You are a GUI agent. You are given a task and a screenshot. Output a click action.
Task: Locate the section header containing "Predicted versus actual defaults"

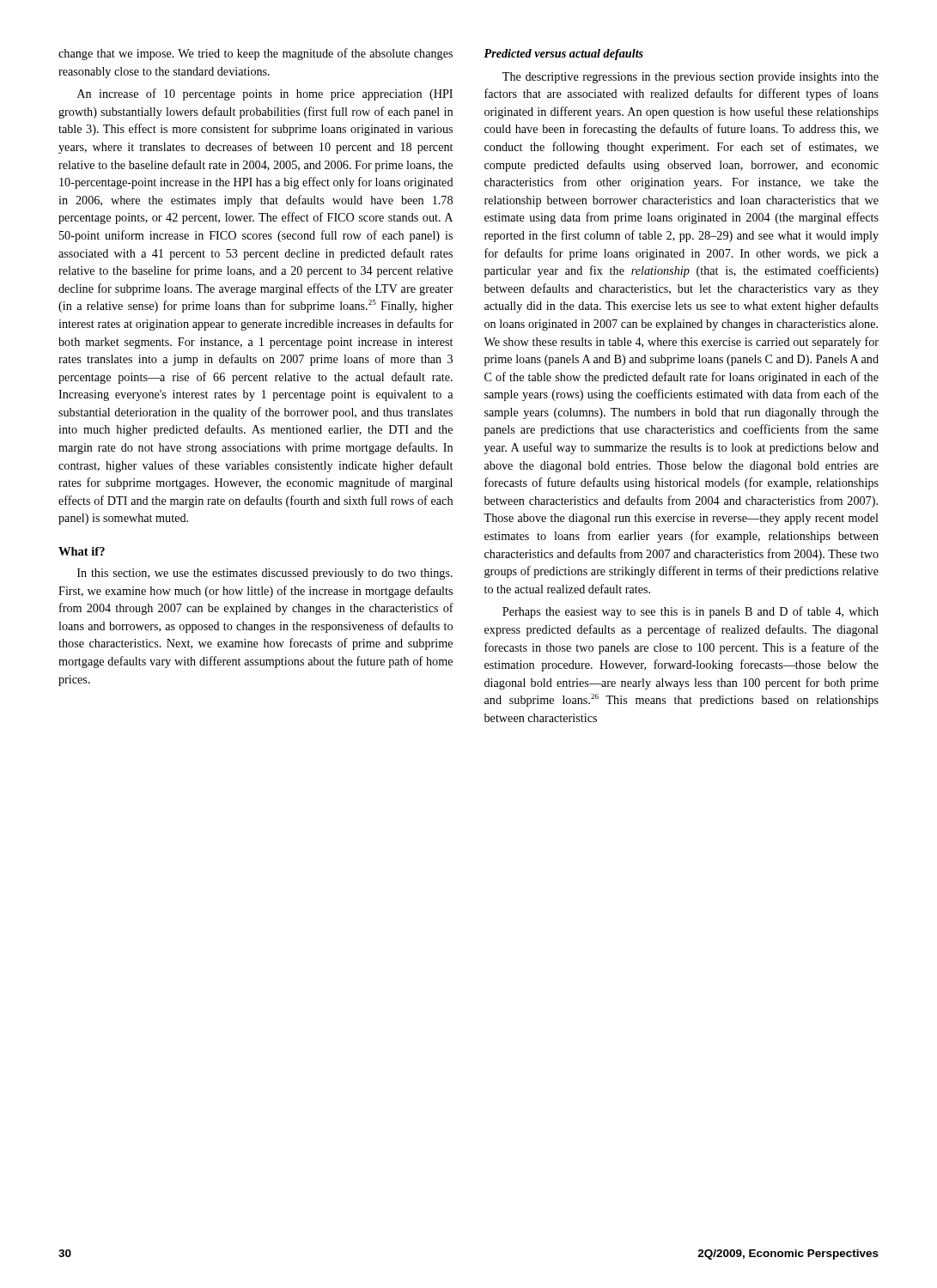click(564, 53)
